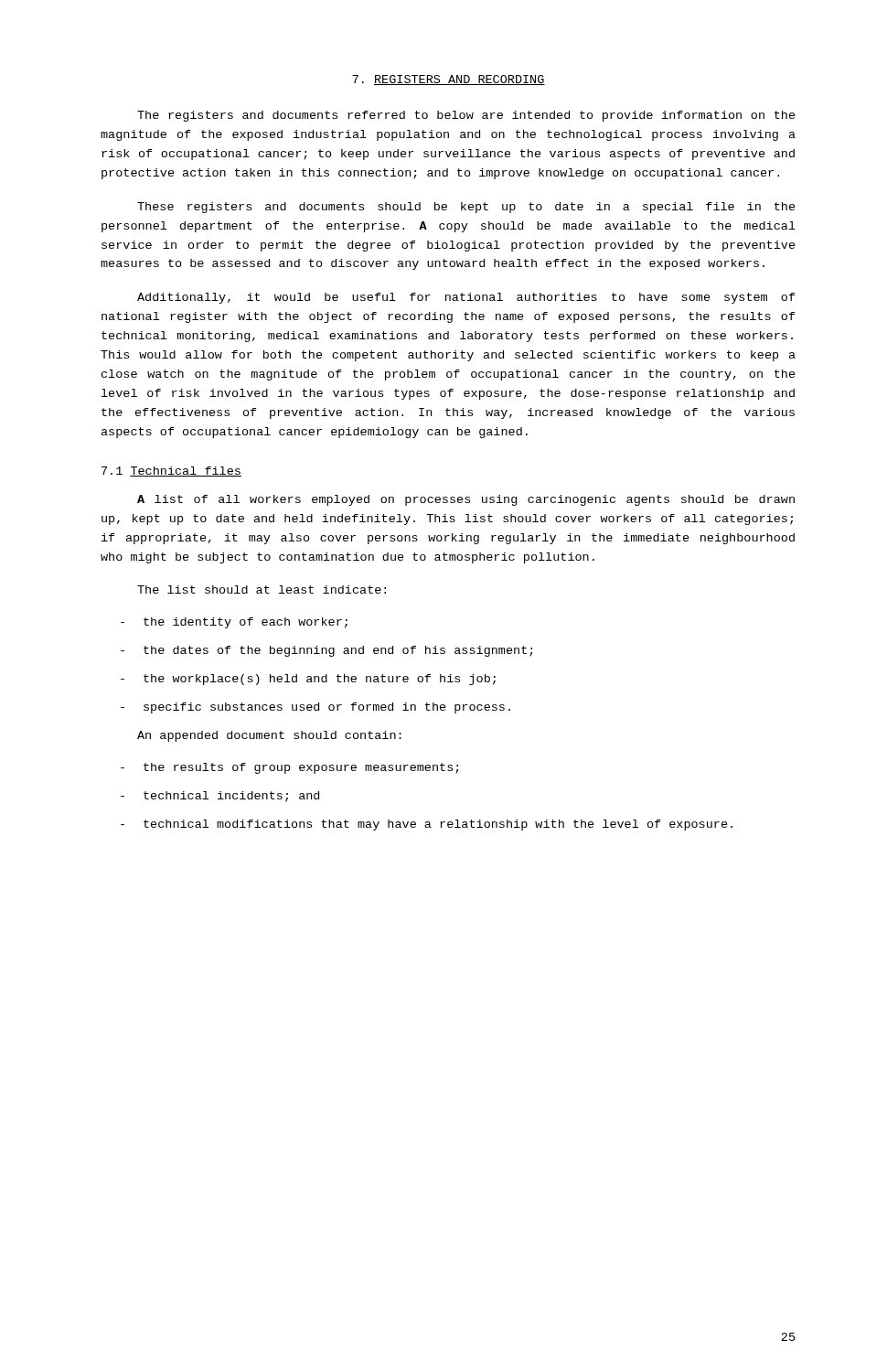
Task: Locate the text block starting "The registers and documents"
Action: coord(448,144)
